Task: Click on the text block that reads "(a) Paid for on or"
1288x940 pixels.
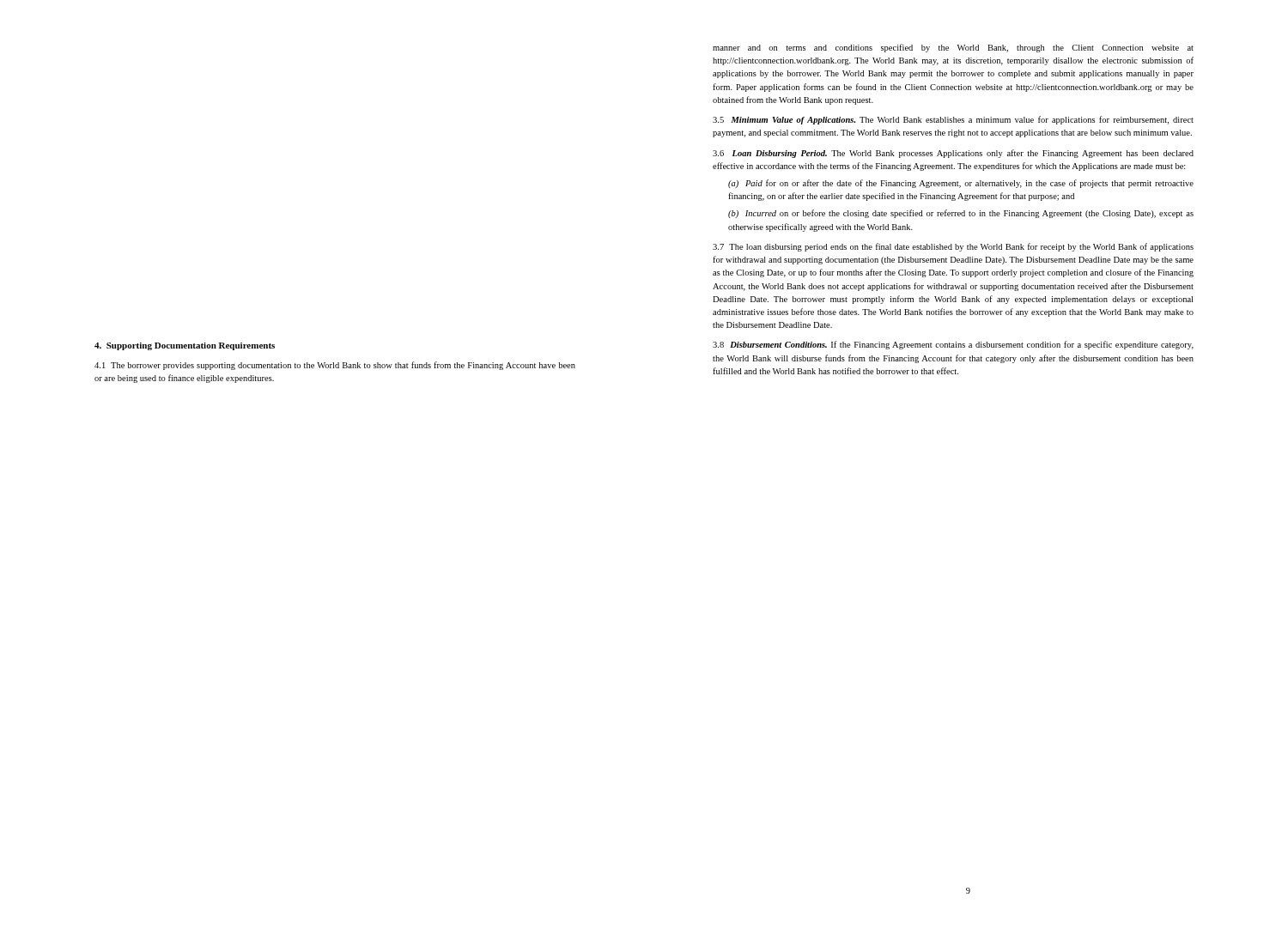Action: (961, 190)
